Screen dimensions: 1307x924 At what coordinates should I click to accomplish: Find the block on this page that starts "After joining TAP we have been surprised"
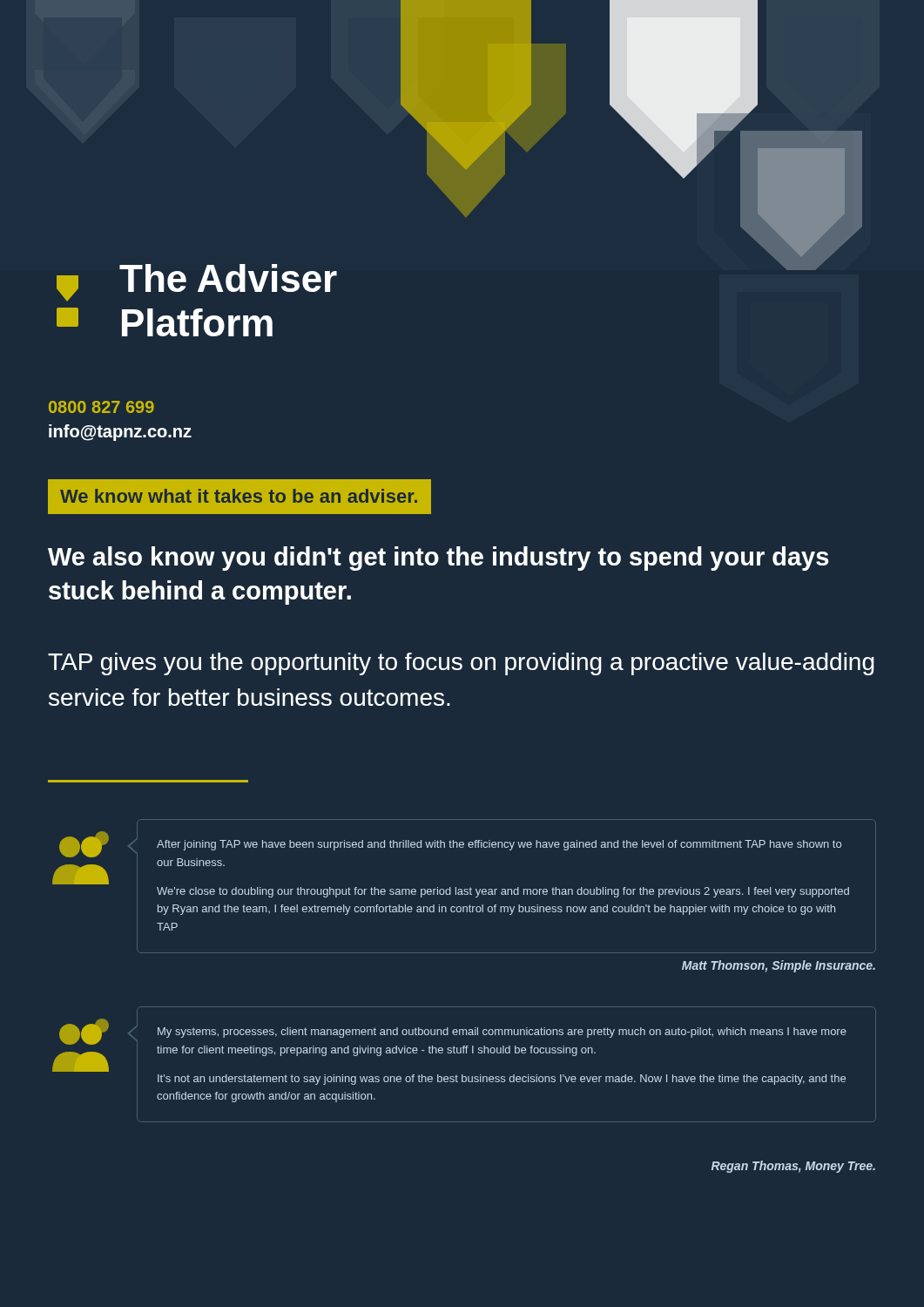462,886
